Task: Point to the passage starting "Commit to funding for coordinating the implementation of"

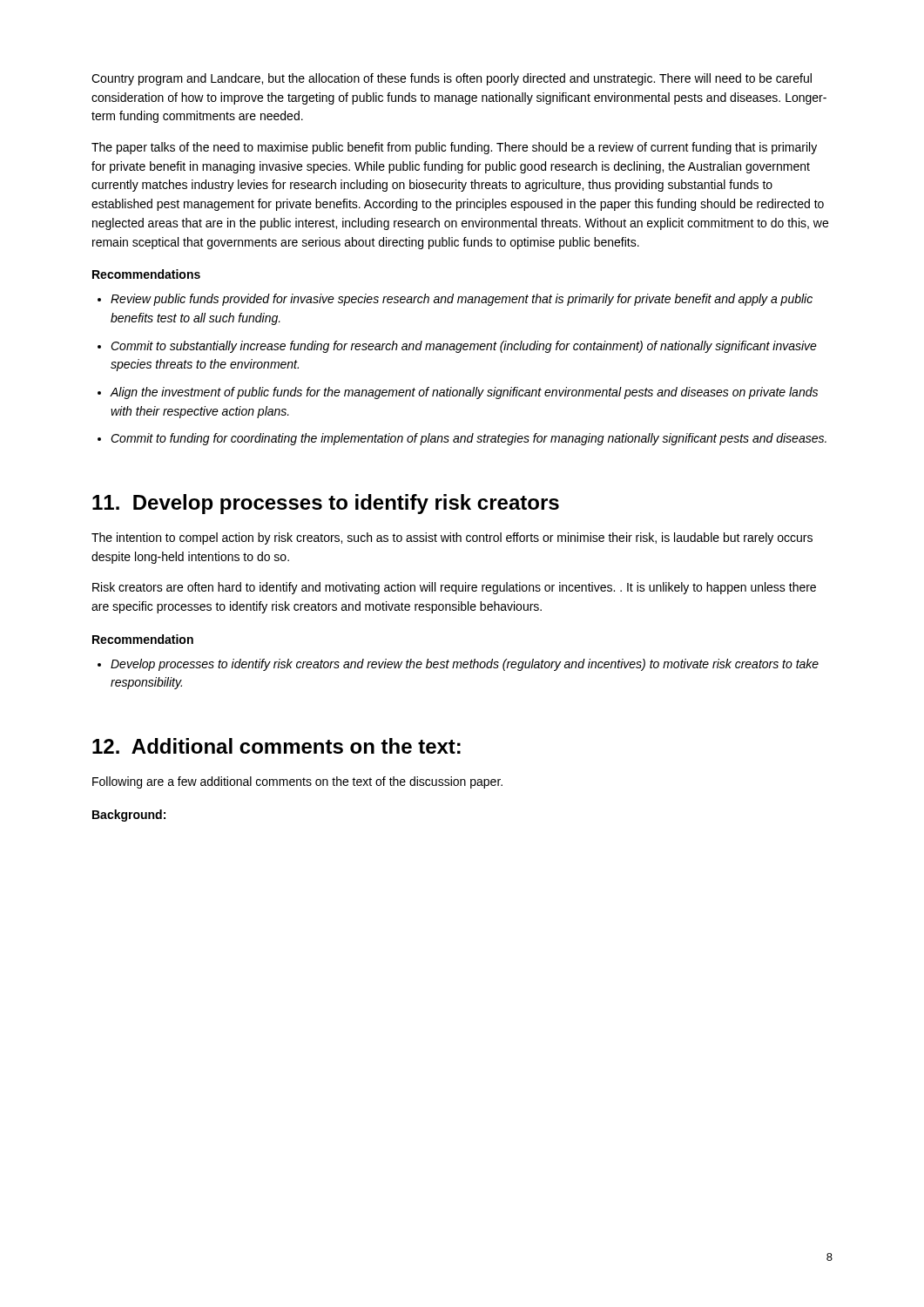Action: [469, 439]
